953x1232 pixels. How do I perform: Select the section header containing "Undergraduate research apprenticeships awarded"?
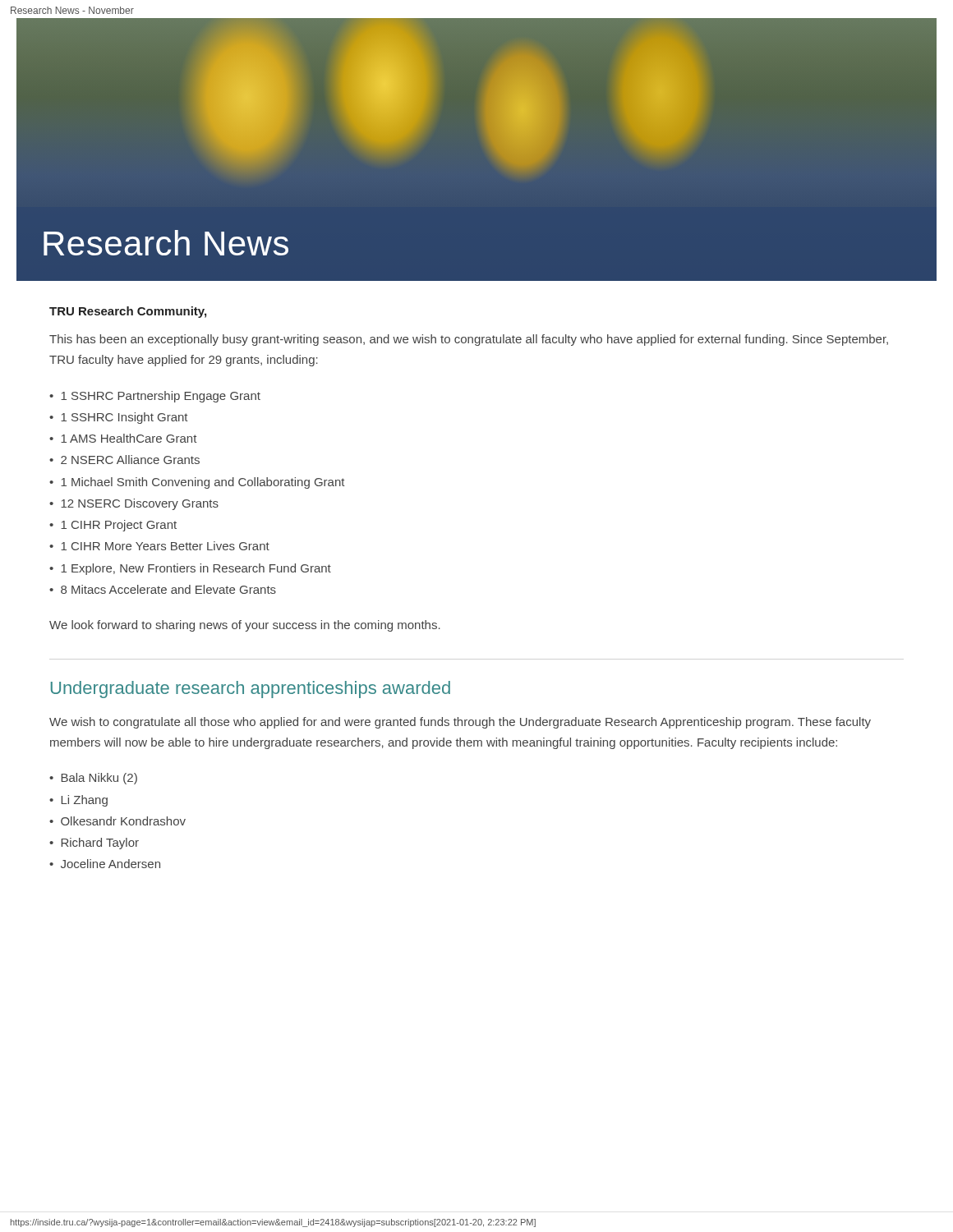[251, 690]
